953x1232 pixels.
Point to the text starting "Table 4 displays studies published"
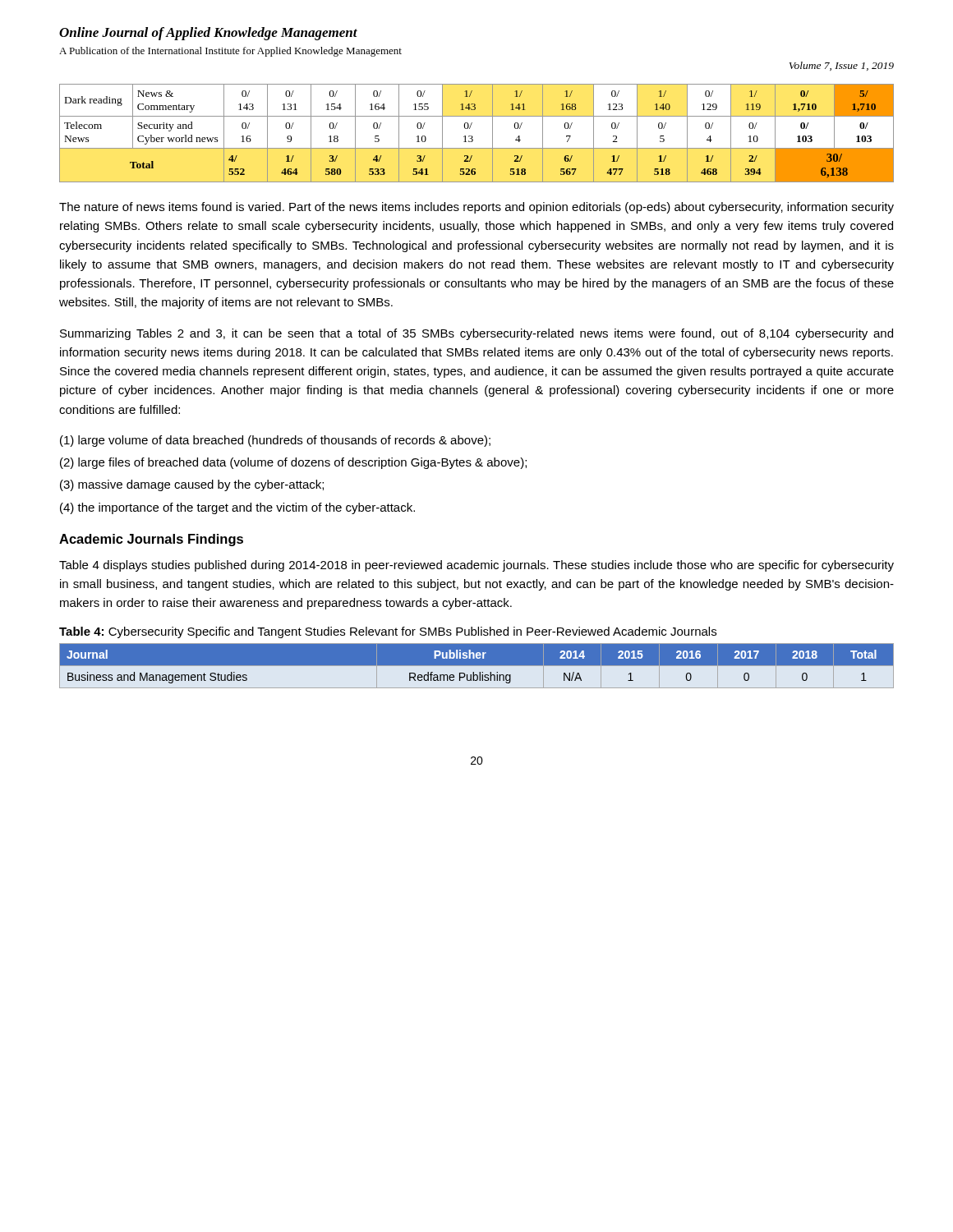(476, 584)
